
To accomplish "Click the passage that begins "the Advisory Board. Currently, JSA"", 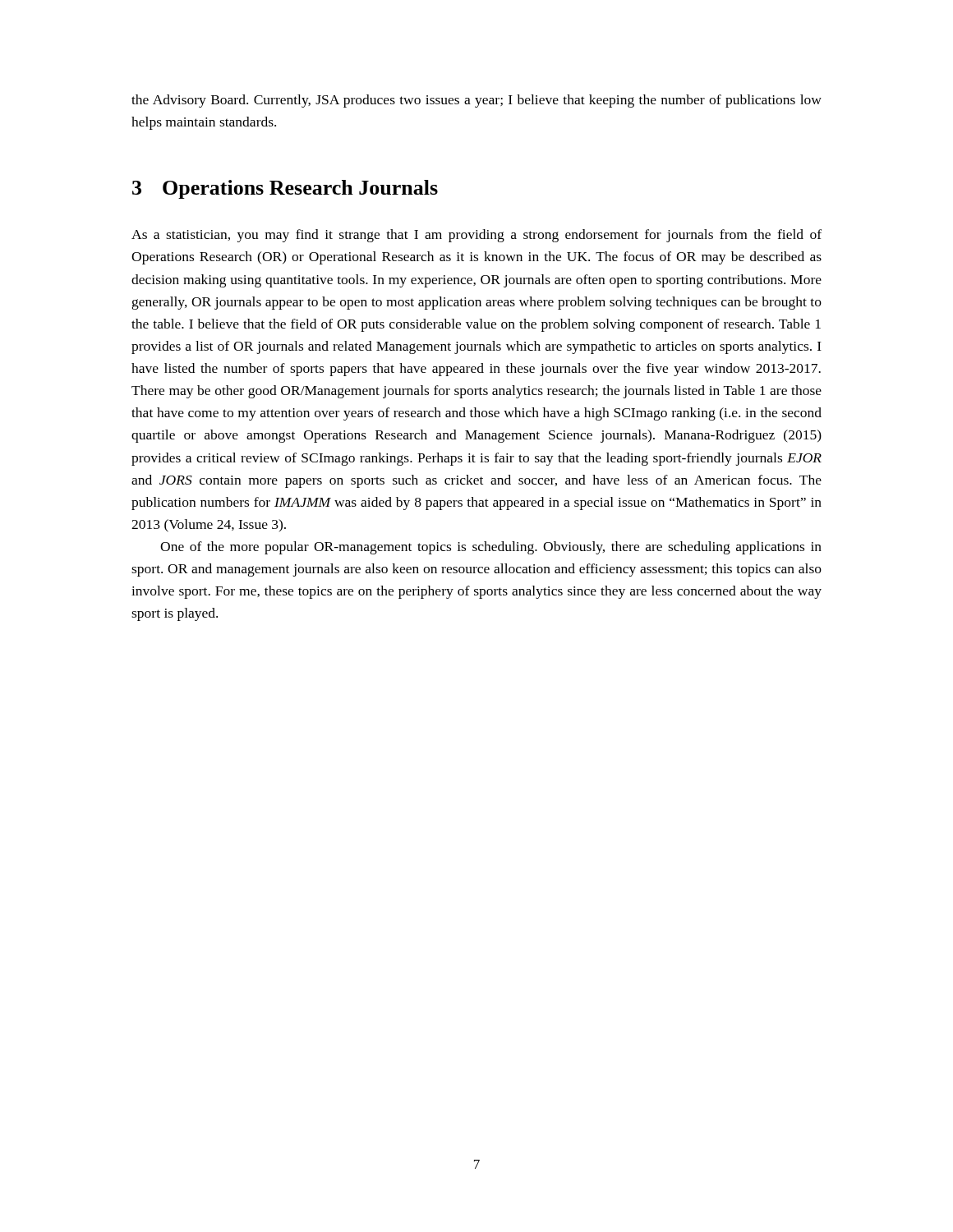I will (476, 111).
